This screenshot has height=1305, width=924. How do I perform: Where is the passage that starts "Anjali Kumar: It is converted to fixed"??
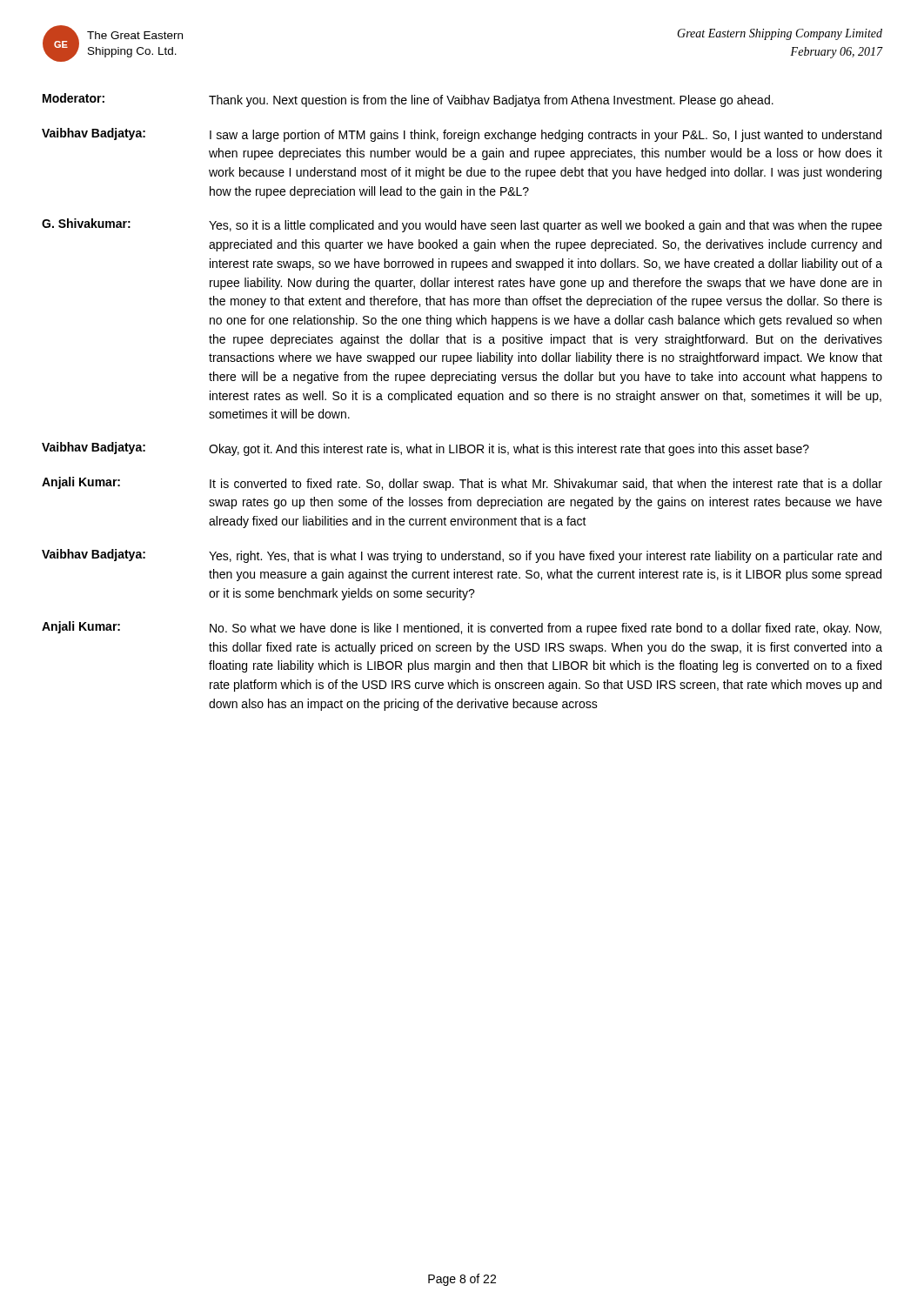coord(462,503)
